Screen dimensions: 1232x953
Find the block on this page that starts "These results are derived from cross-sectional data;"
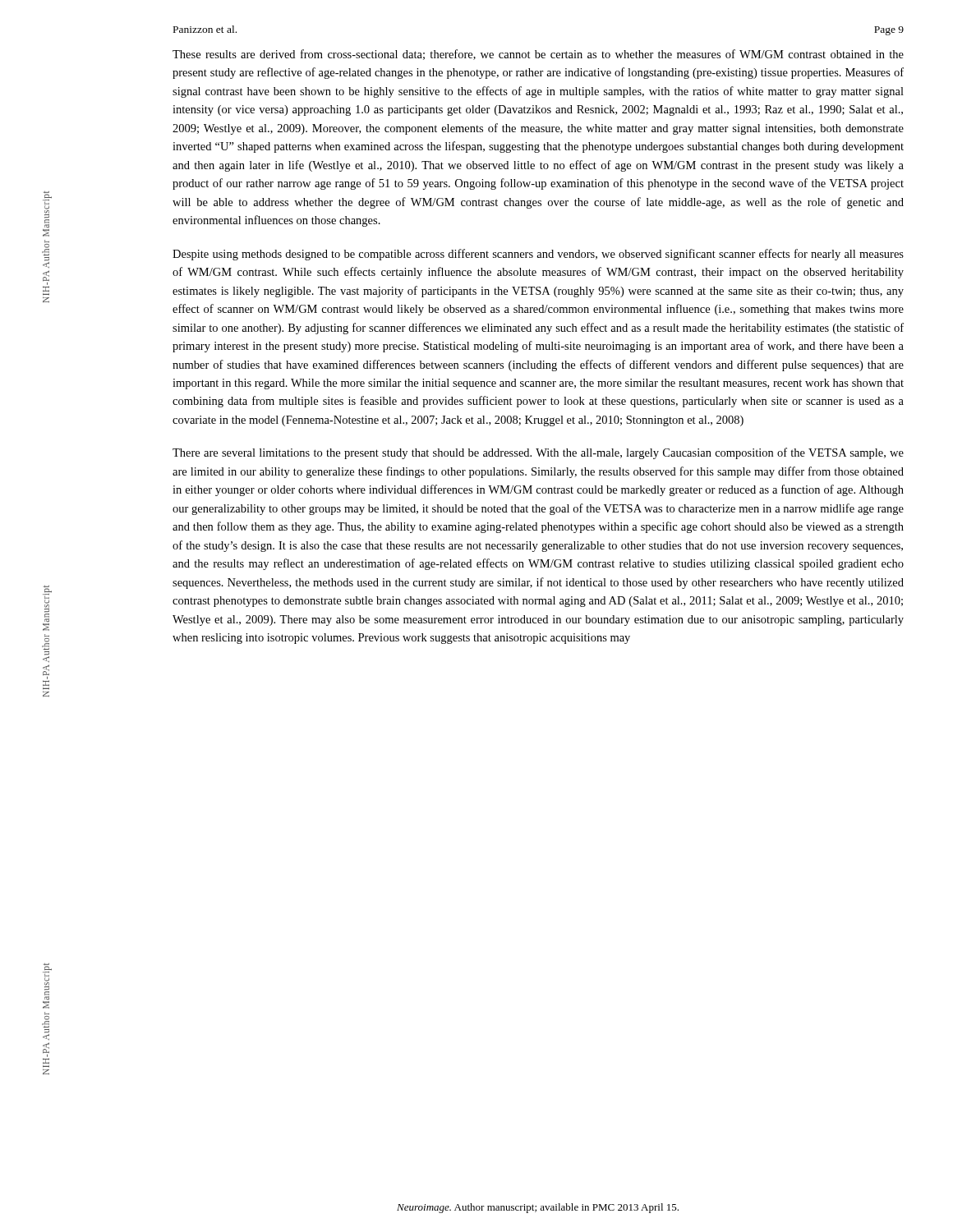point(538,137)
